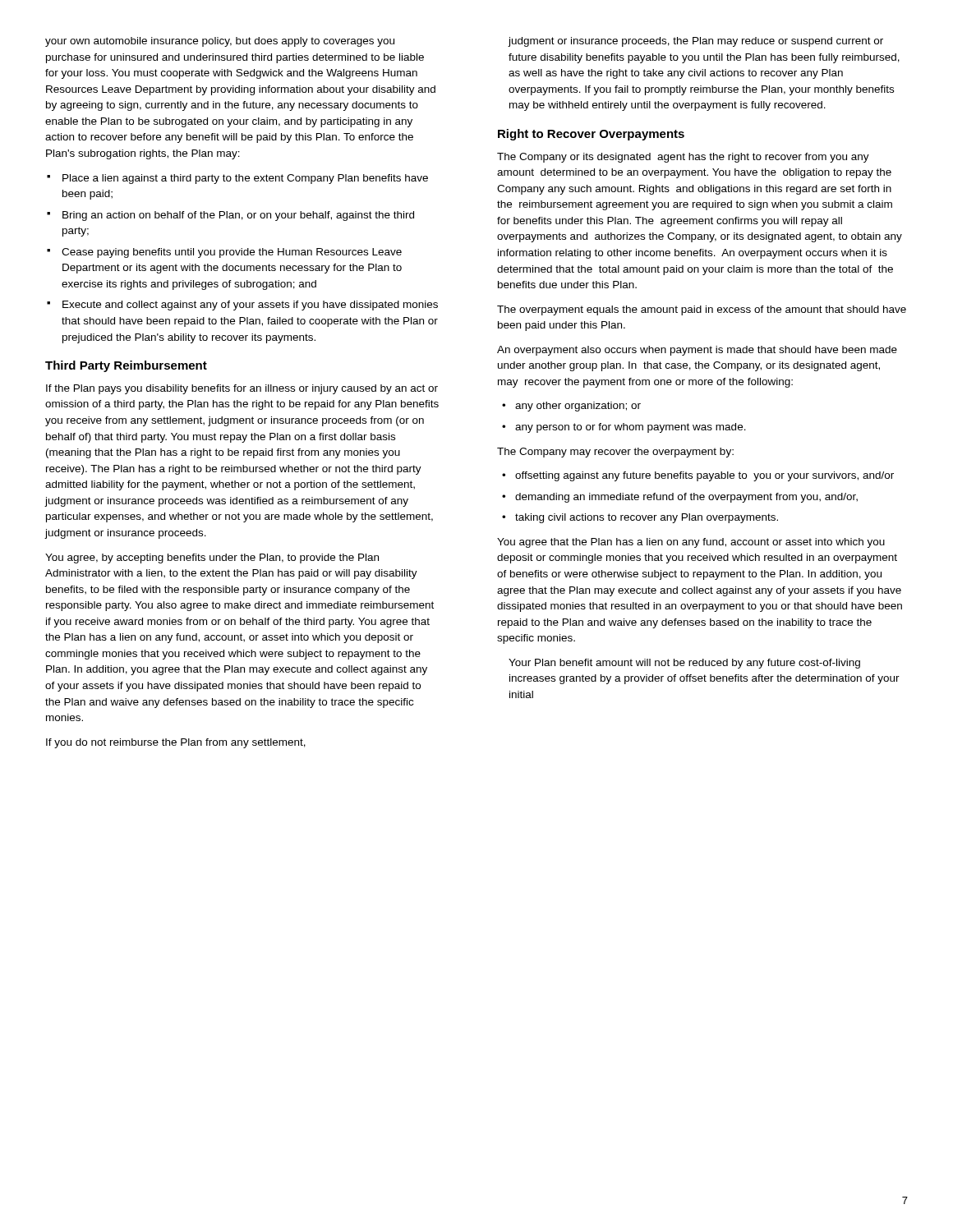Navigate to the text block starting "Third Party Reimbursement"
Viewport: 953px width, 1232px height.
tap(126, 365)
